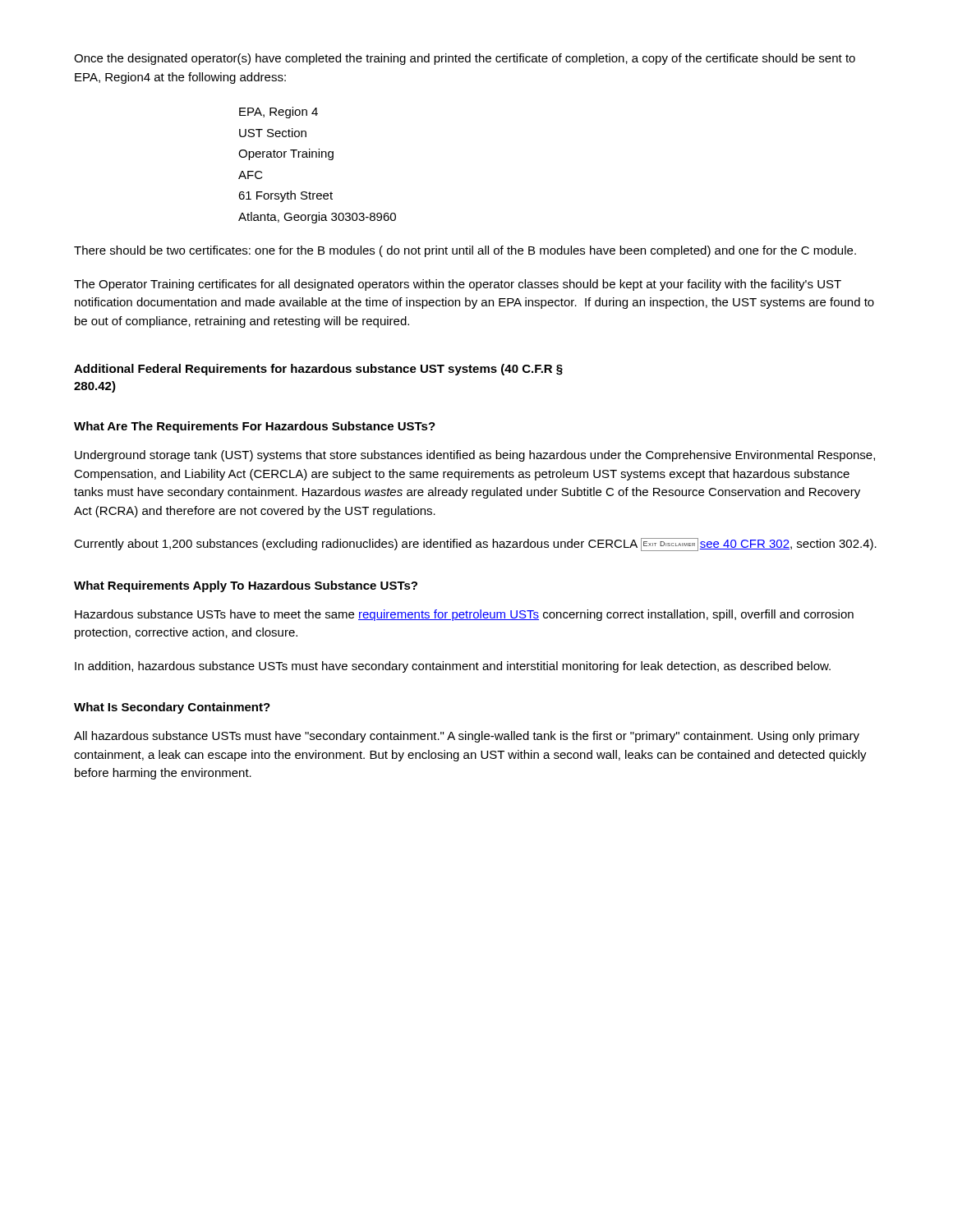Select the block starting "Currently about 1,200 substances (excluding"
The image size is (953, 1232).
[x=476, y=544]
